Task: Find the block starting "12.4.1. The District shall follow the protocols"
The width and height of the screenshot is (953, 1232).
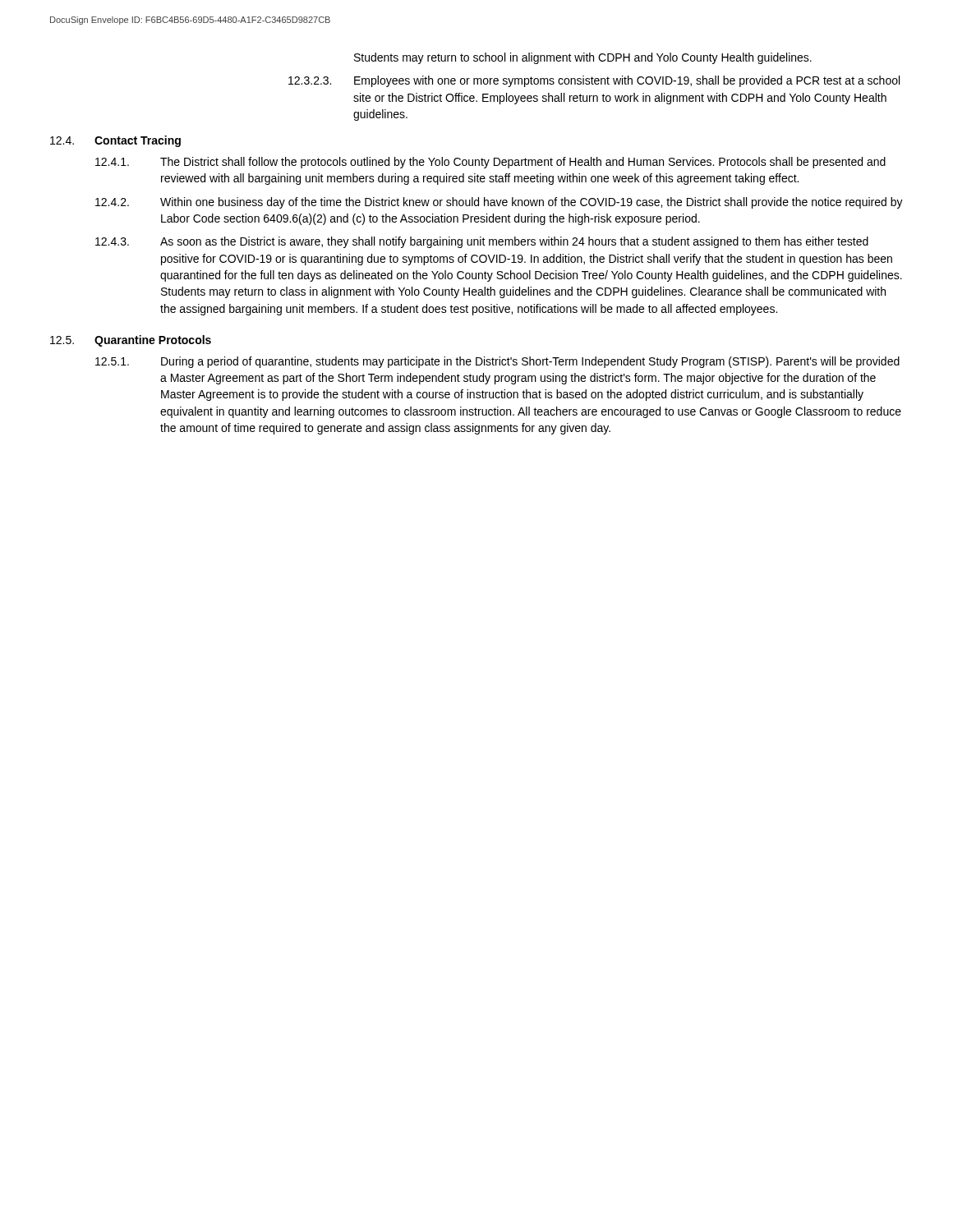Action: (499, 170)
